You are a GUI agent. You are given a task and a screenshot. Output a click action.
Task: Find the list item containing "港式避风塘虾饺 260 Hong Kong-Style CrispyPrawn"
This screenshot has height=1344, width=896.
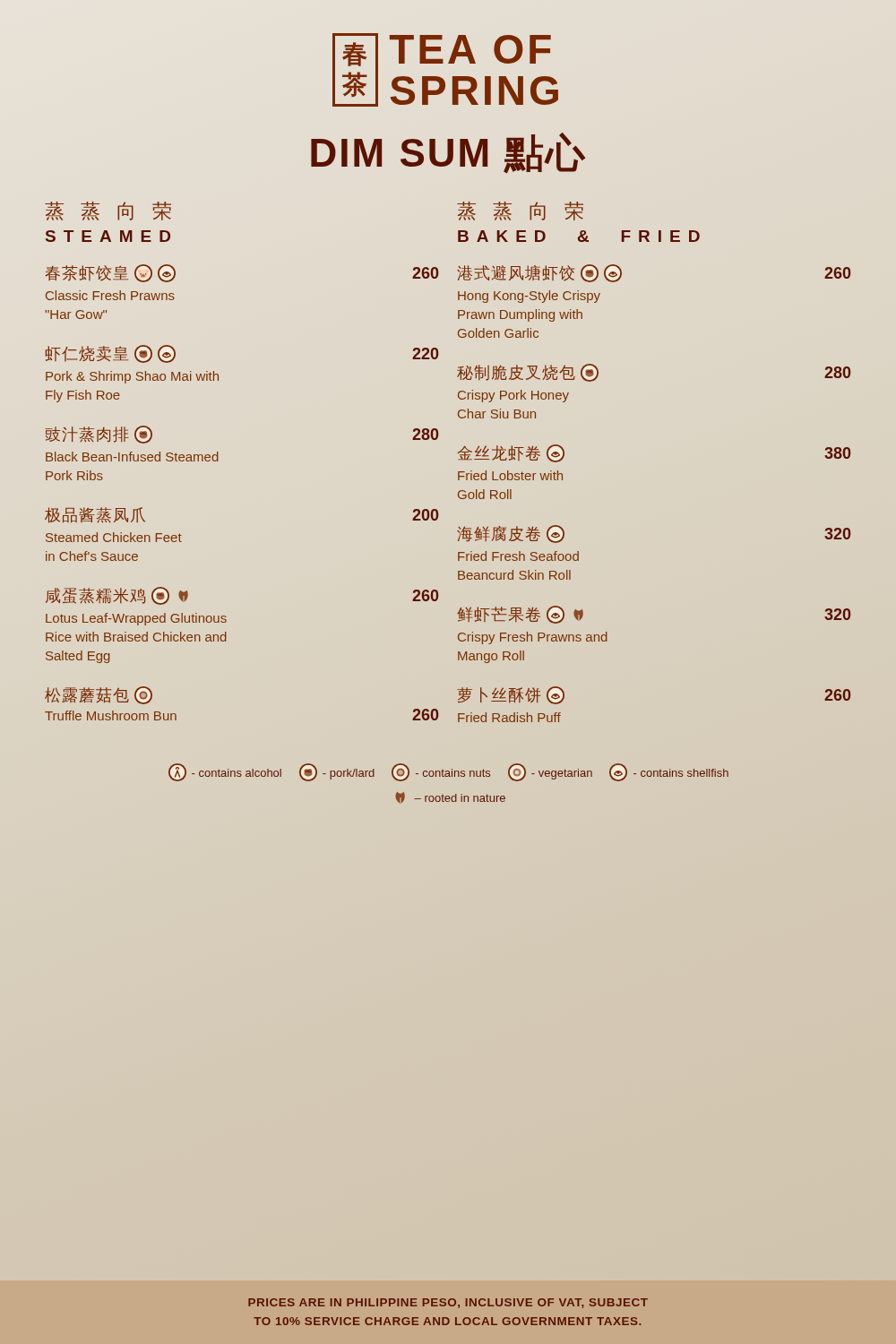coord(533,274)
